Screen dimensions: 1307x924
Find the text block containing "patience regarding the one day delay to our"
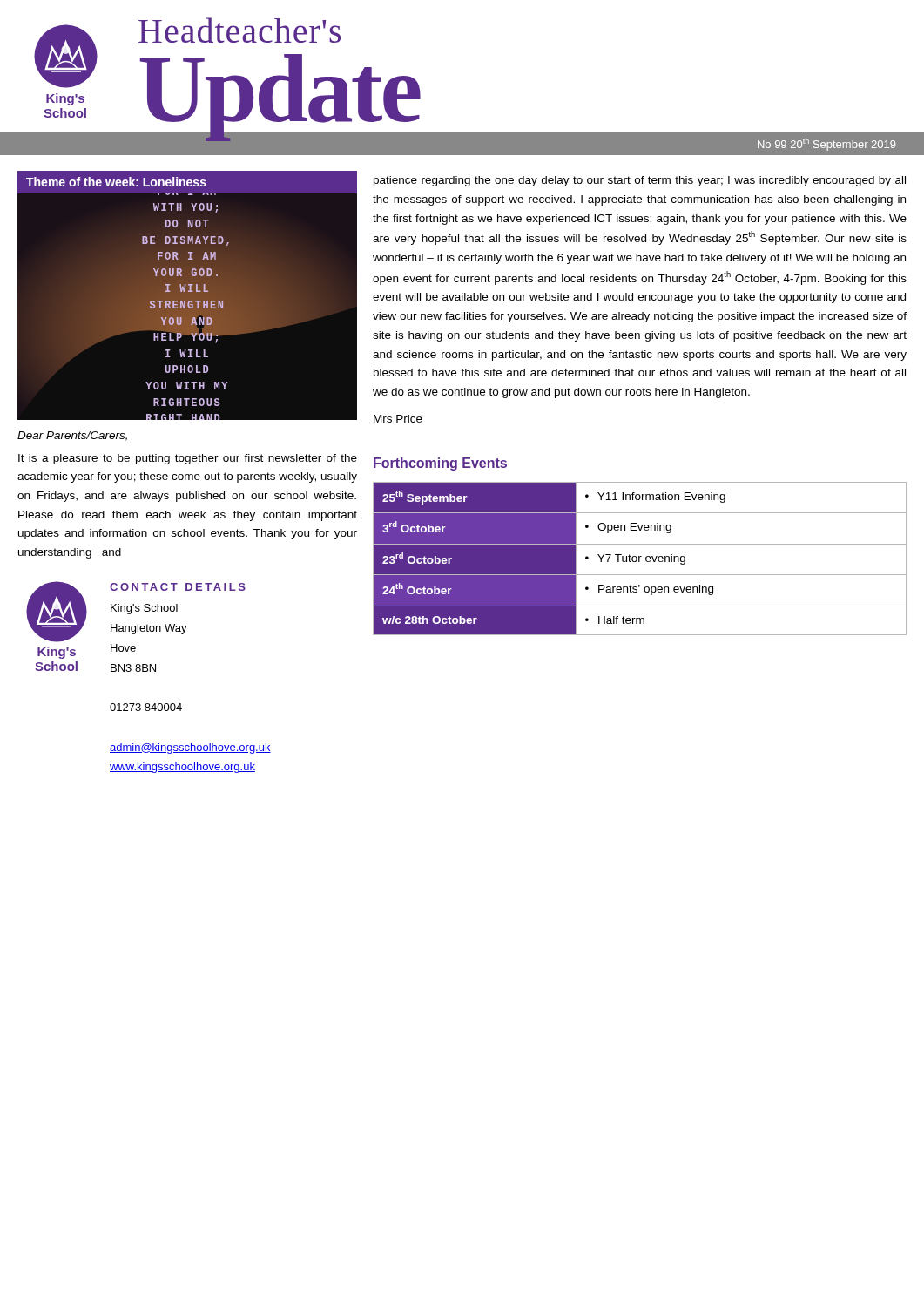640,286
